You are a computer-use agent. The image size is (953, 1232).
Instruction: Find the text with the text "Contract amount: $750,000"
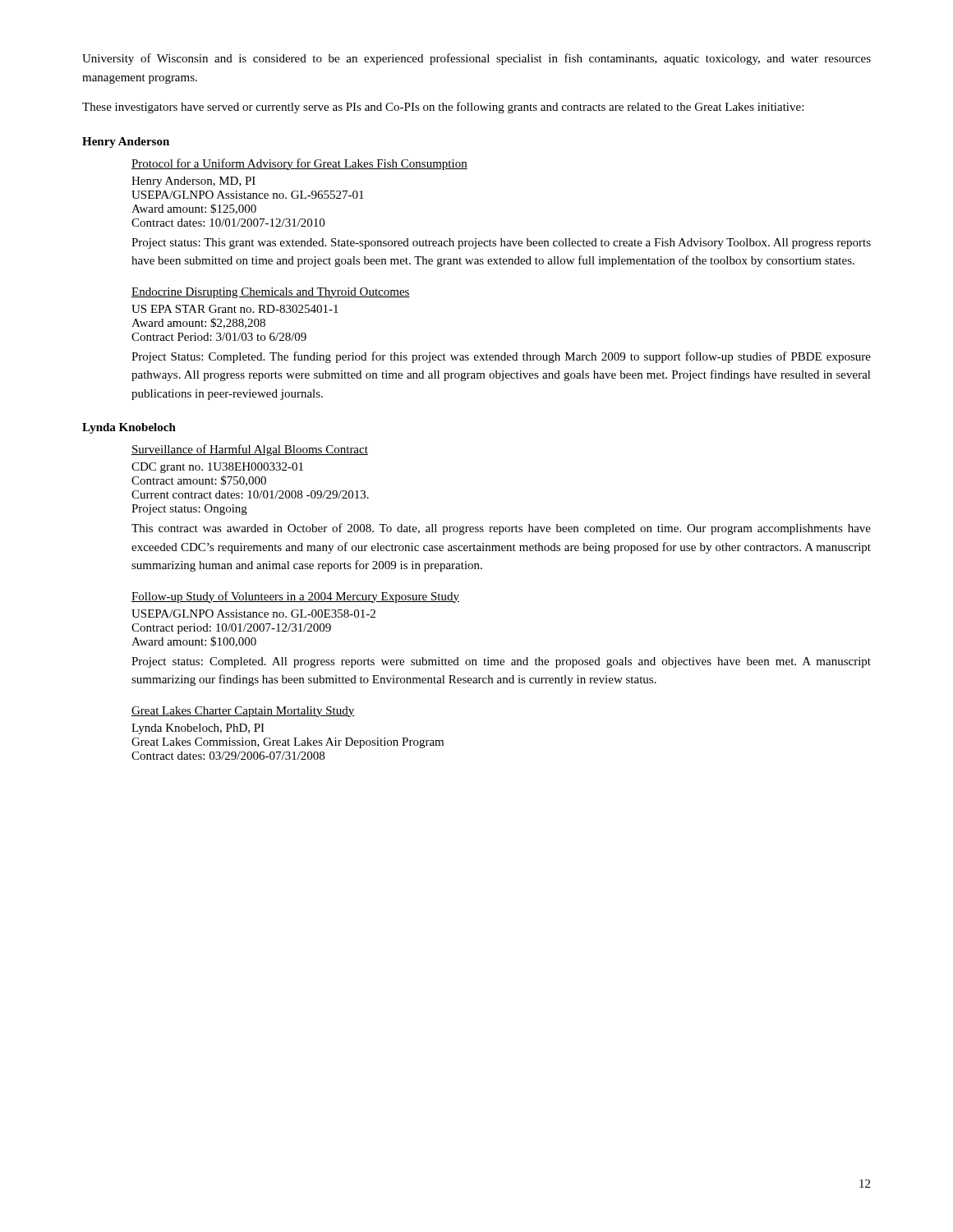199,480
